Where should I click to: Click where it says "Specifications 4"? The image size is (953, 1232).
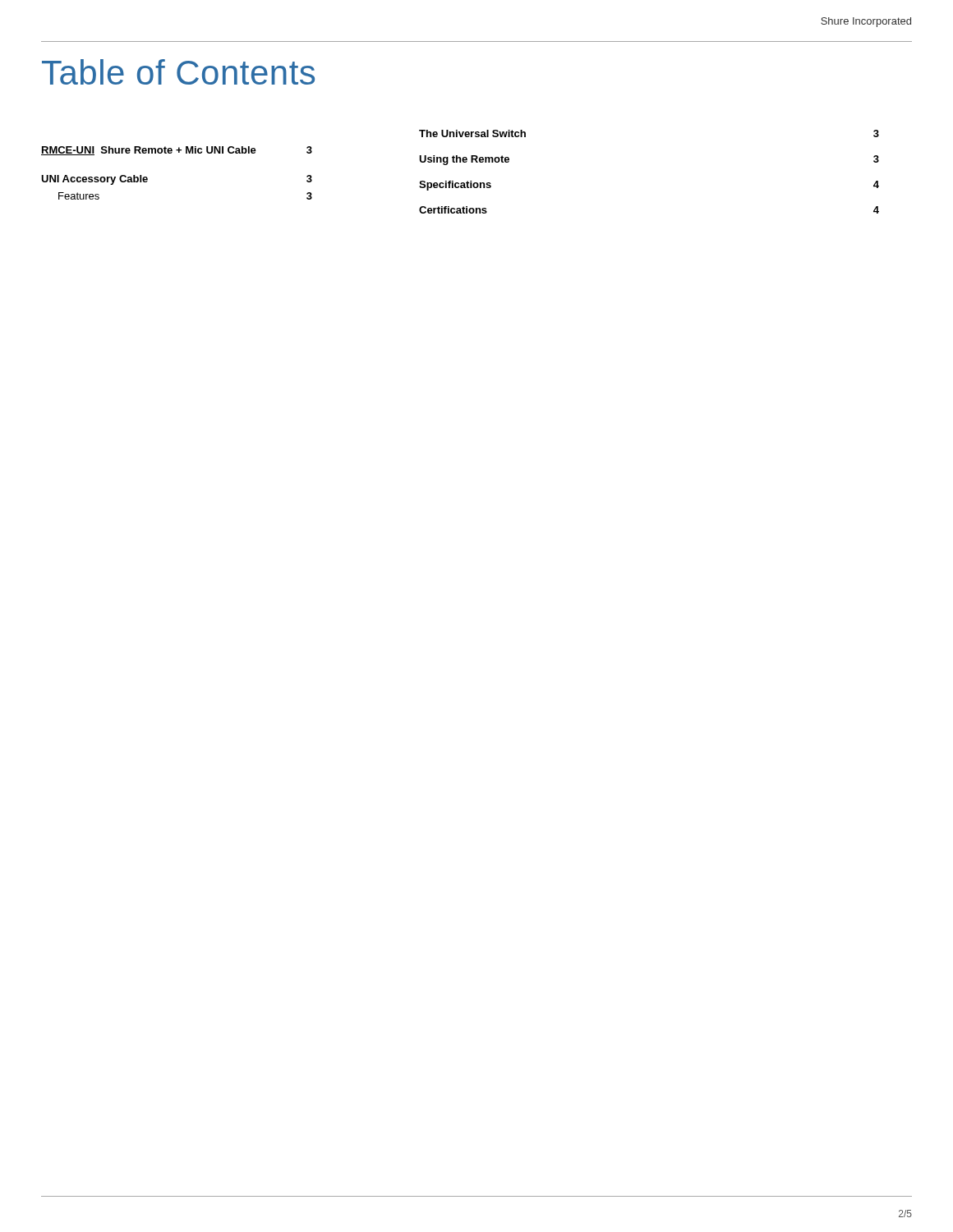[x=456, y=185]
